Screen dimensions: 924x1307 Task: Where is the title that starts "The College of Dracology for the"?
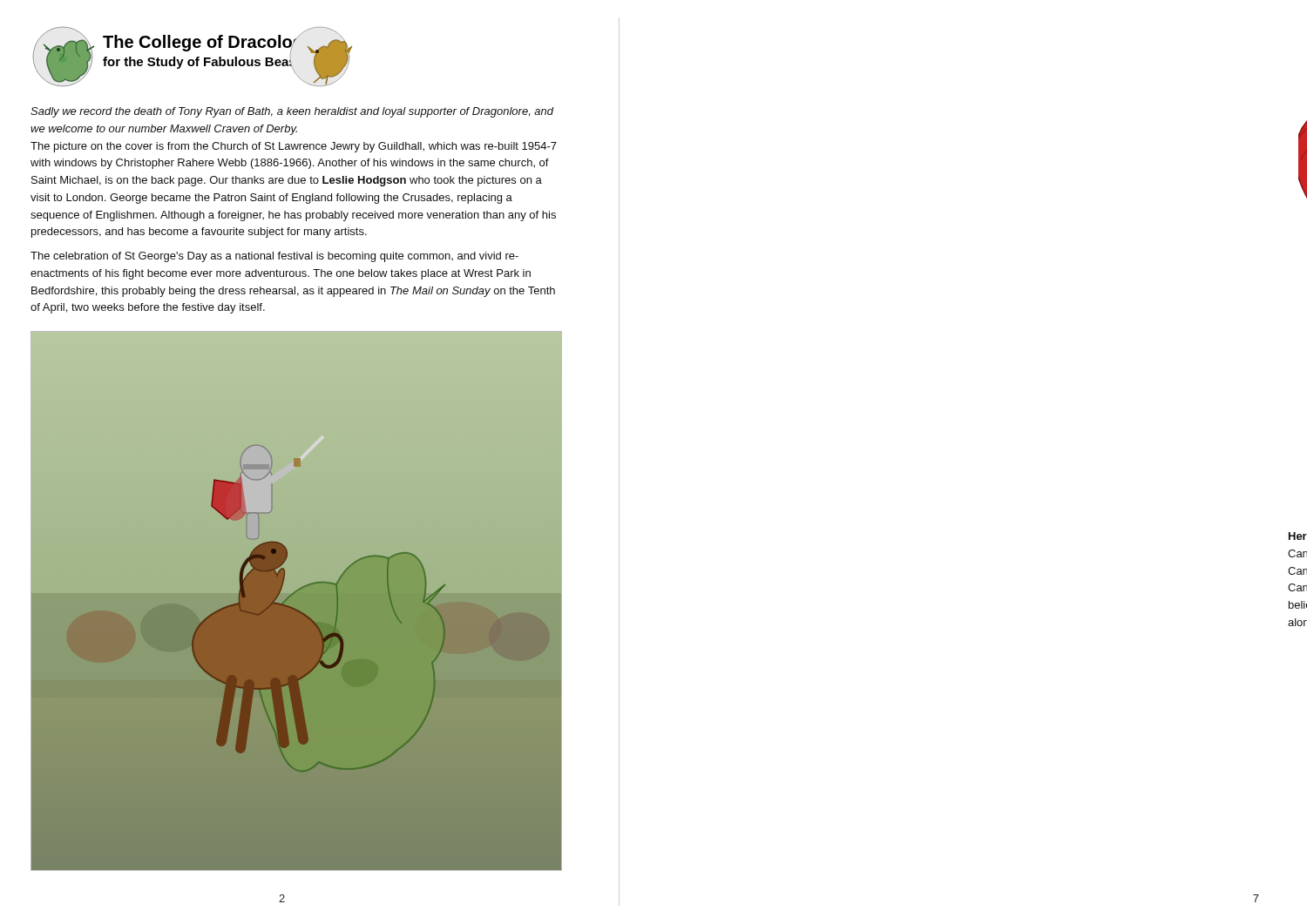point(208,50)
